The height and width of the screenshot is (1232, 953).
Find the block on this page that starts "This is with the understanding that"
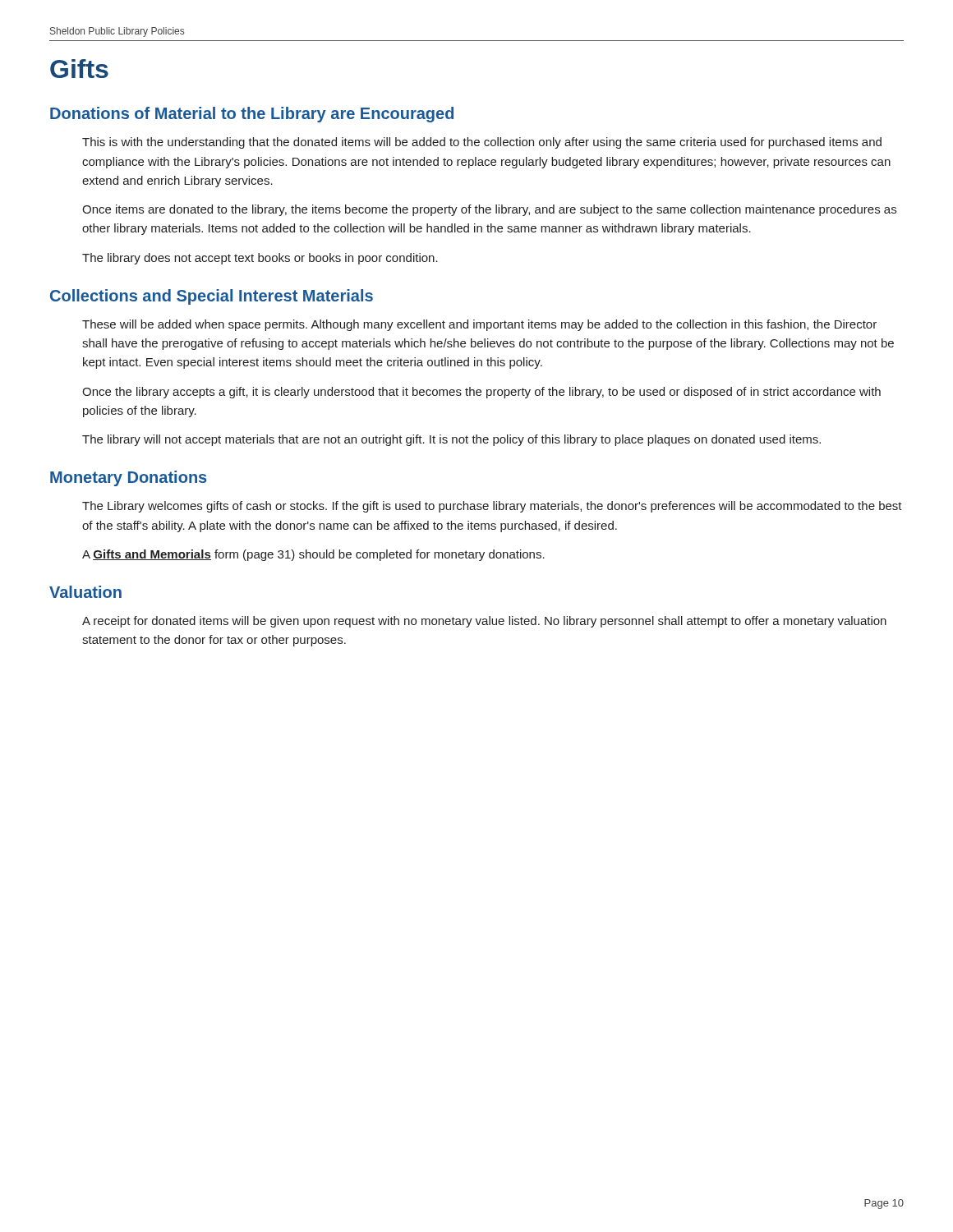[486, 161]
